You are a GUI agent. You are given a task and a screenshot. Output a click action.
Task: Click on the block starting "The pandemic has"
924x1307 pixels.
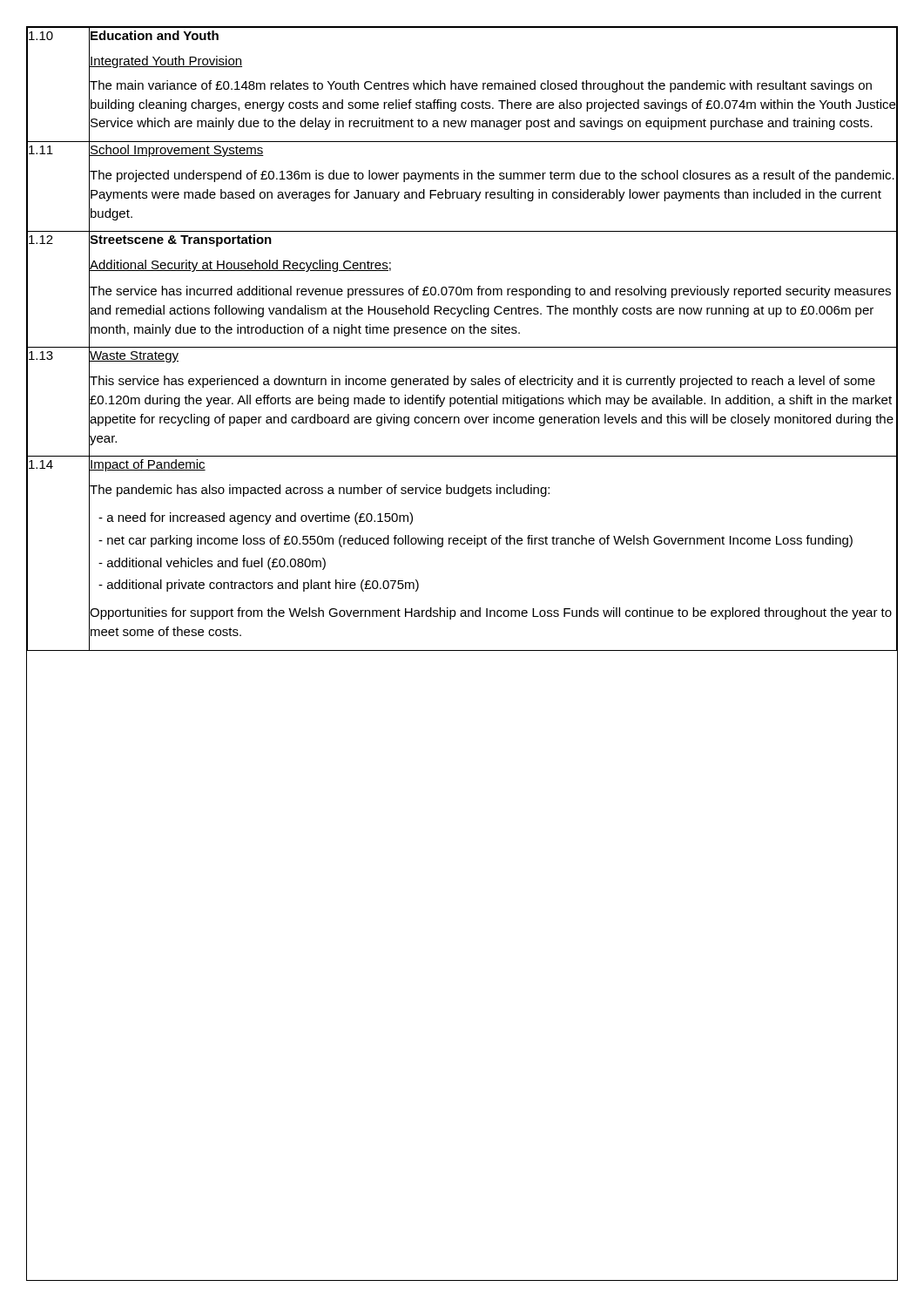pyautogui.click(x=493, y=490)
